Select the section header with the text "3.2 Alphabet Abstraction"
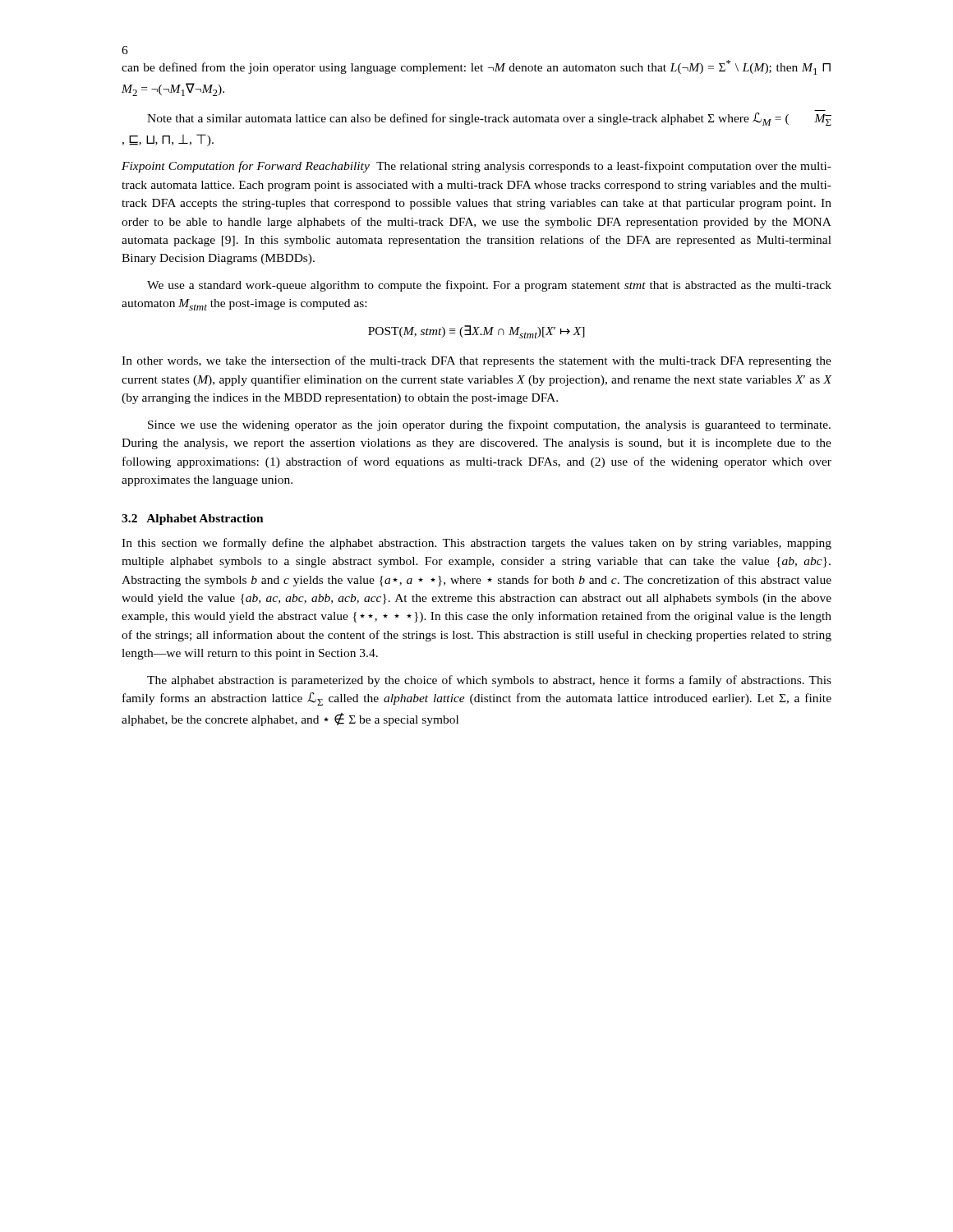Screen dimensions: 1232x953 tap(193, 518)
